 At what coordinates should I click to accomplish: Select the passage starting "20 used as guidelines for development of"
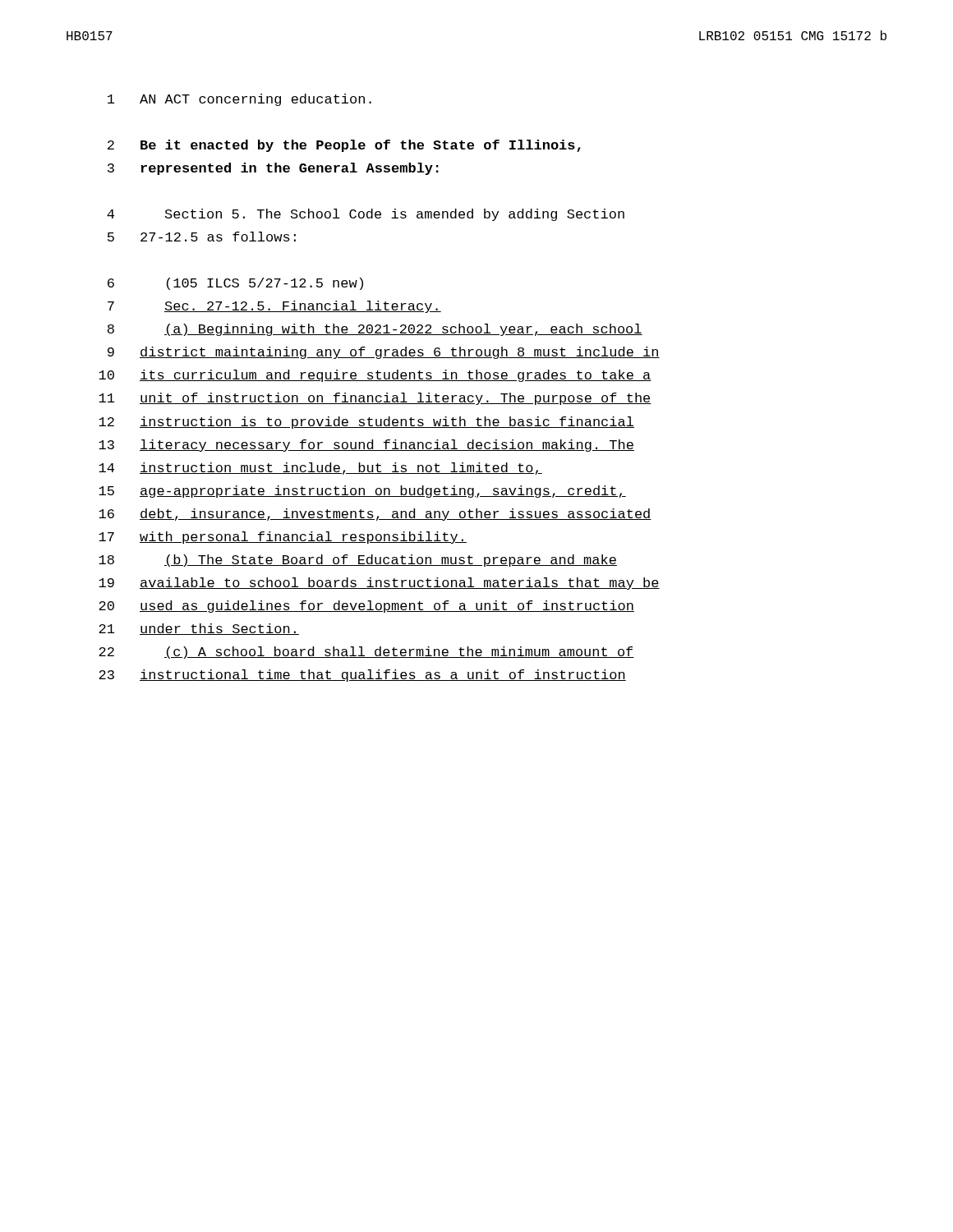click(x=476, y=607)
